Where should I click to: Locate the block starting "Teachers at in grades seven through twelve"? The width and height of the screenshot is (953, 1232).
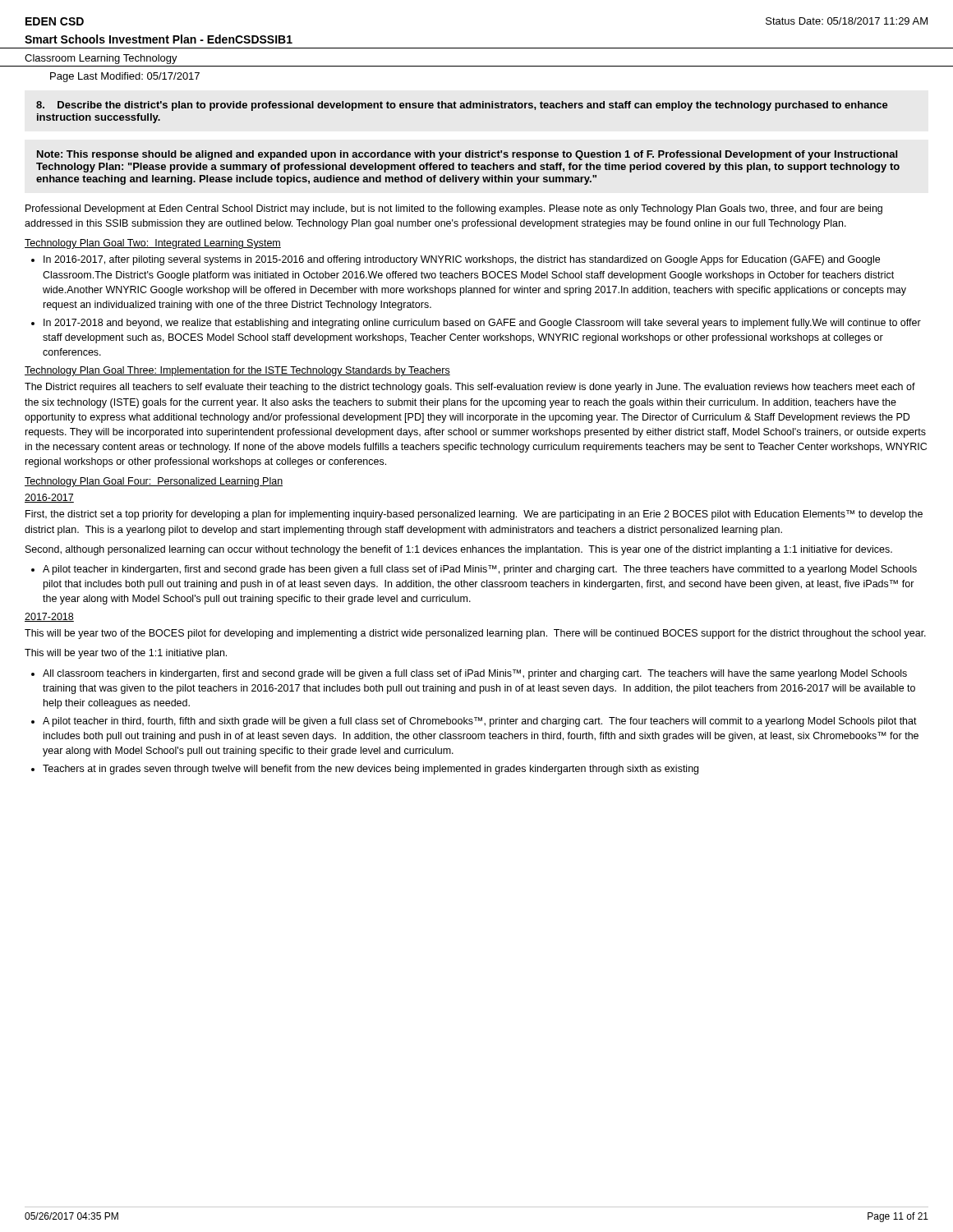pyautogui.click(x=371, y=769)
